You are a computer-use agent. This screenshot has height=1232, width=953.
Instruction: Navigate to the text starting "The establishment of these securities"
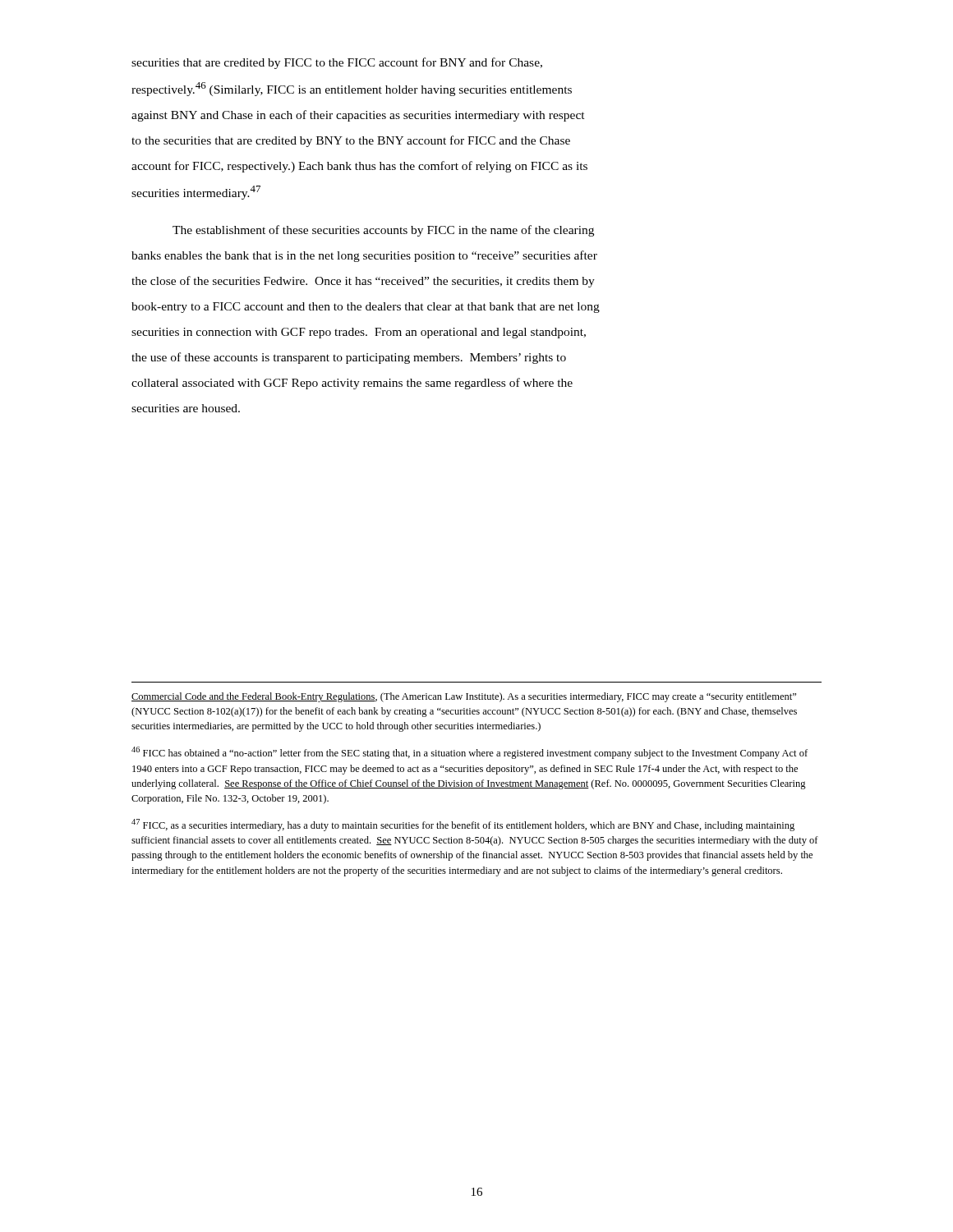click(x=476, y=319)
